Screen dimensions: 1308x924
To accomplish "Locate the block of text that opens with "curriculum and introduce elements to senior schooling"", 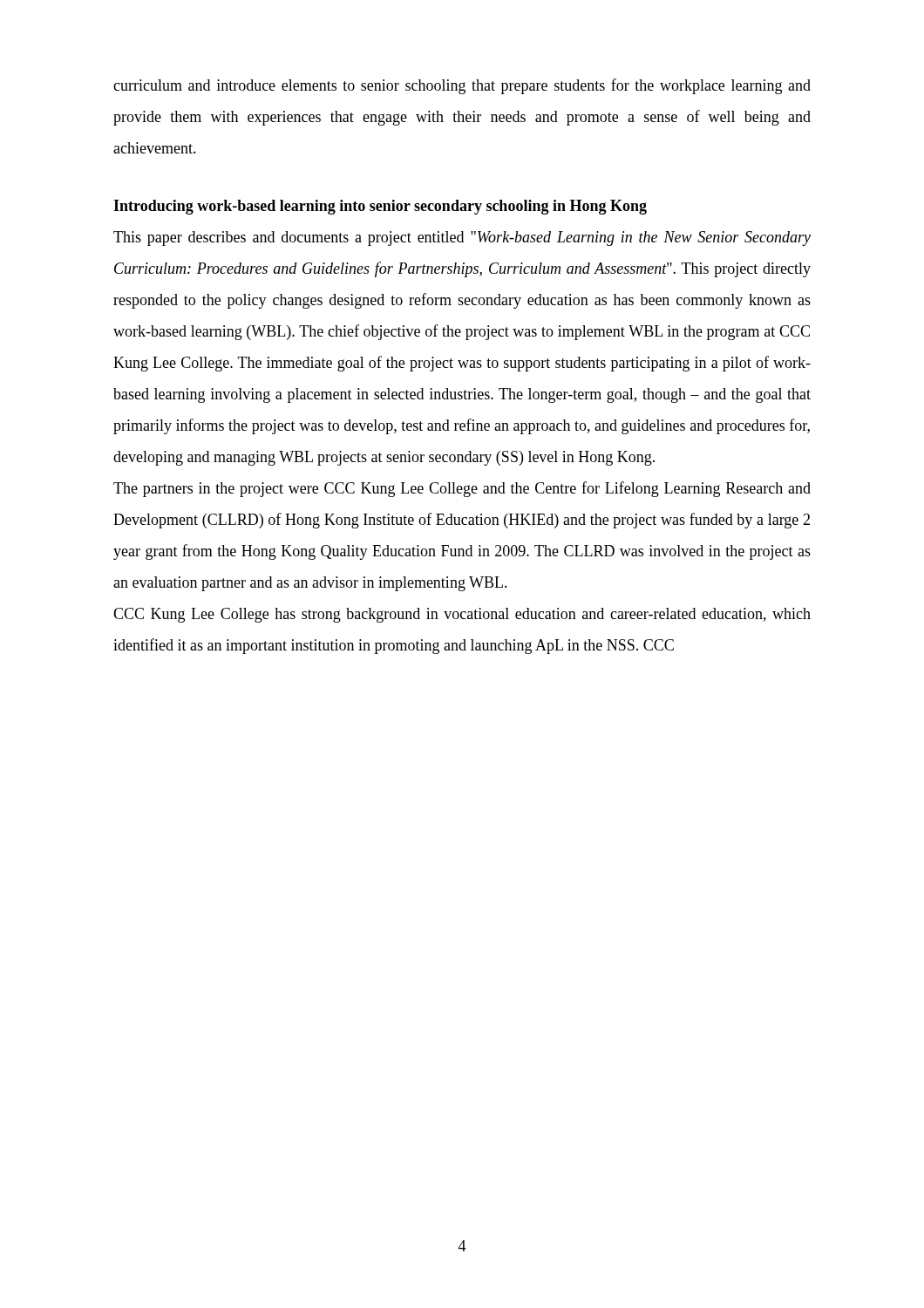I will point(462,117).
